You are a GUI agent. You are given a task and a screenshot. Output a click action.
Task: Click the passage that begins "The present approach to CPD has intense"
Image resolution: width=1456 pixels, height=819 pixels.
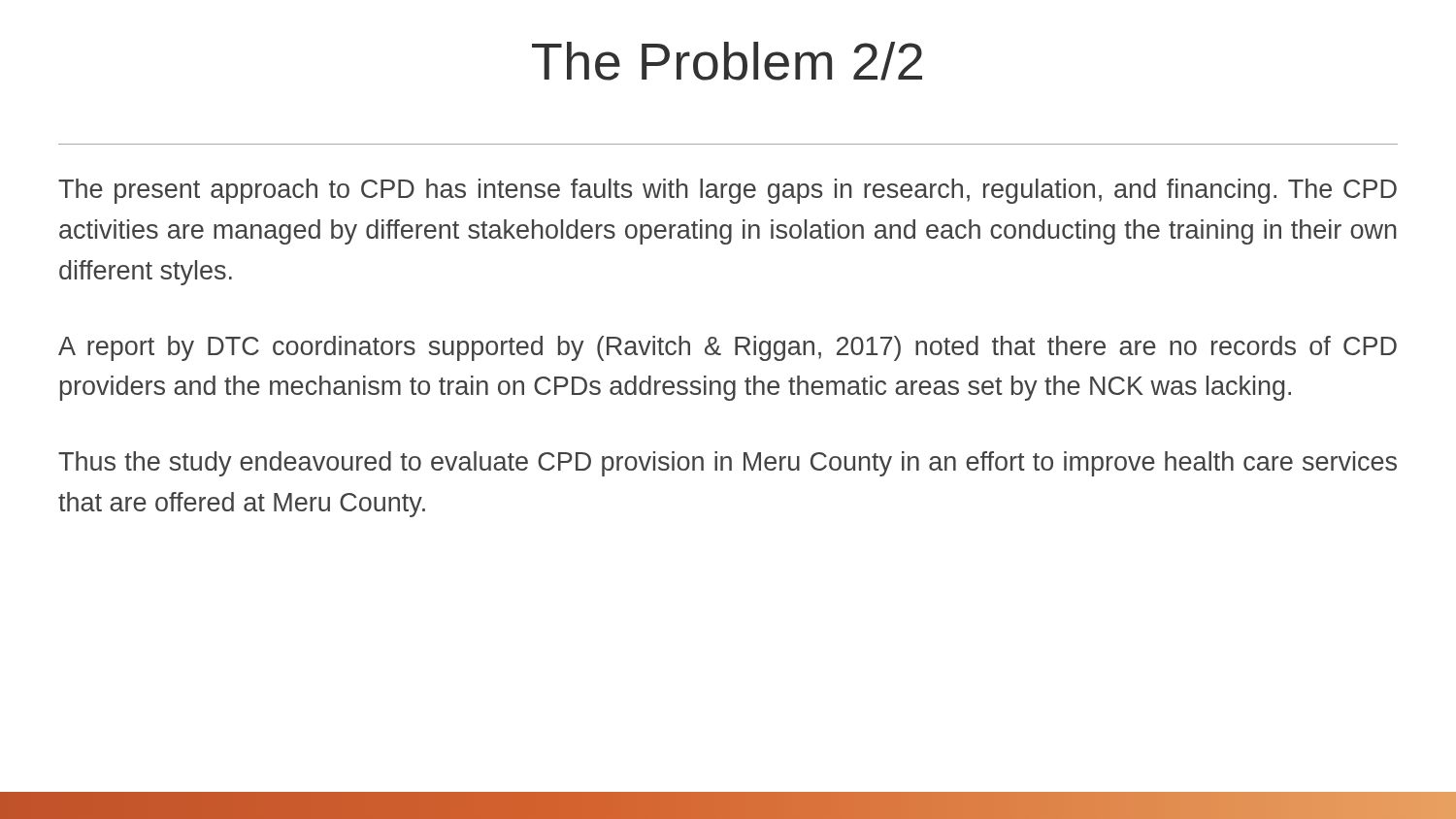(x=728, y=230)
